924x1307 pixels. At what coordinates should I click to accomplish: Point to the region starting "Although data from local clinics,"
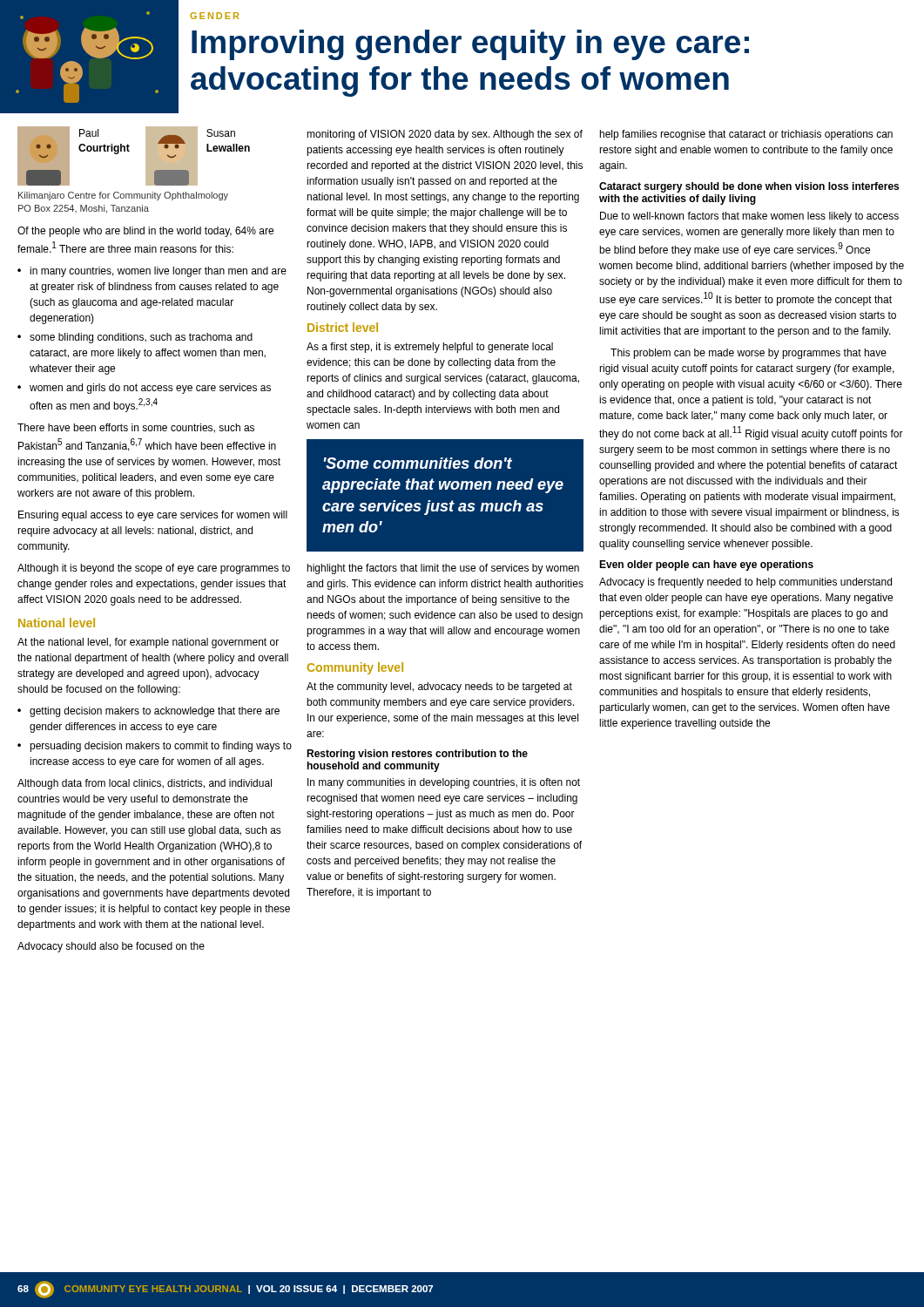[154, 854]
